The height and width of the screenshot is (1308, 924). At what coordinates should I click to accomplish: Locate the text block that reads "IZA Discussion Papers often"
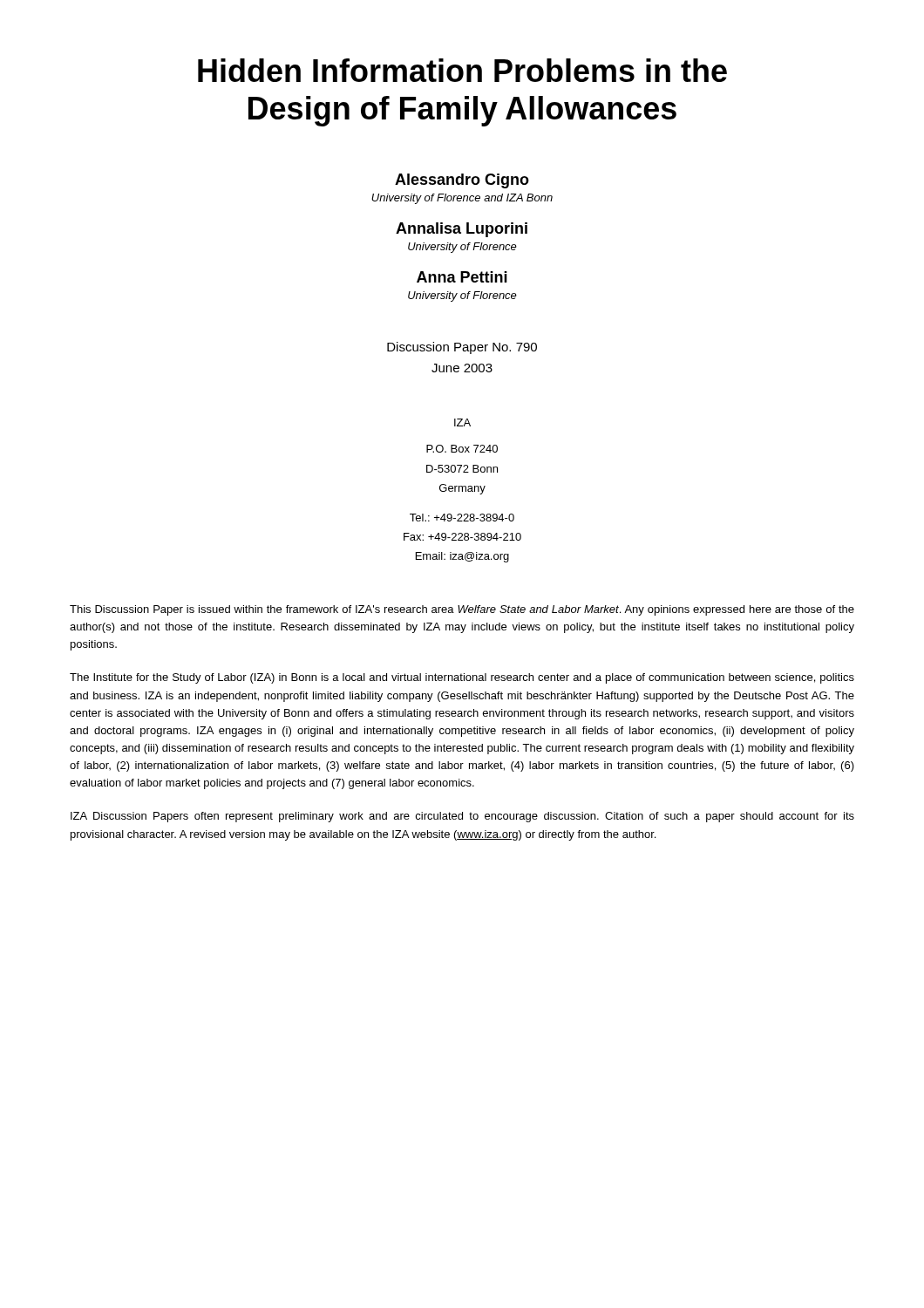point(462,825)
